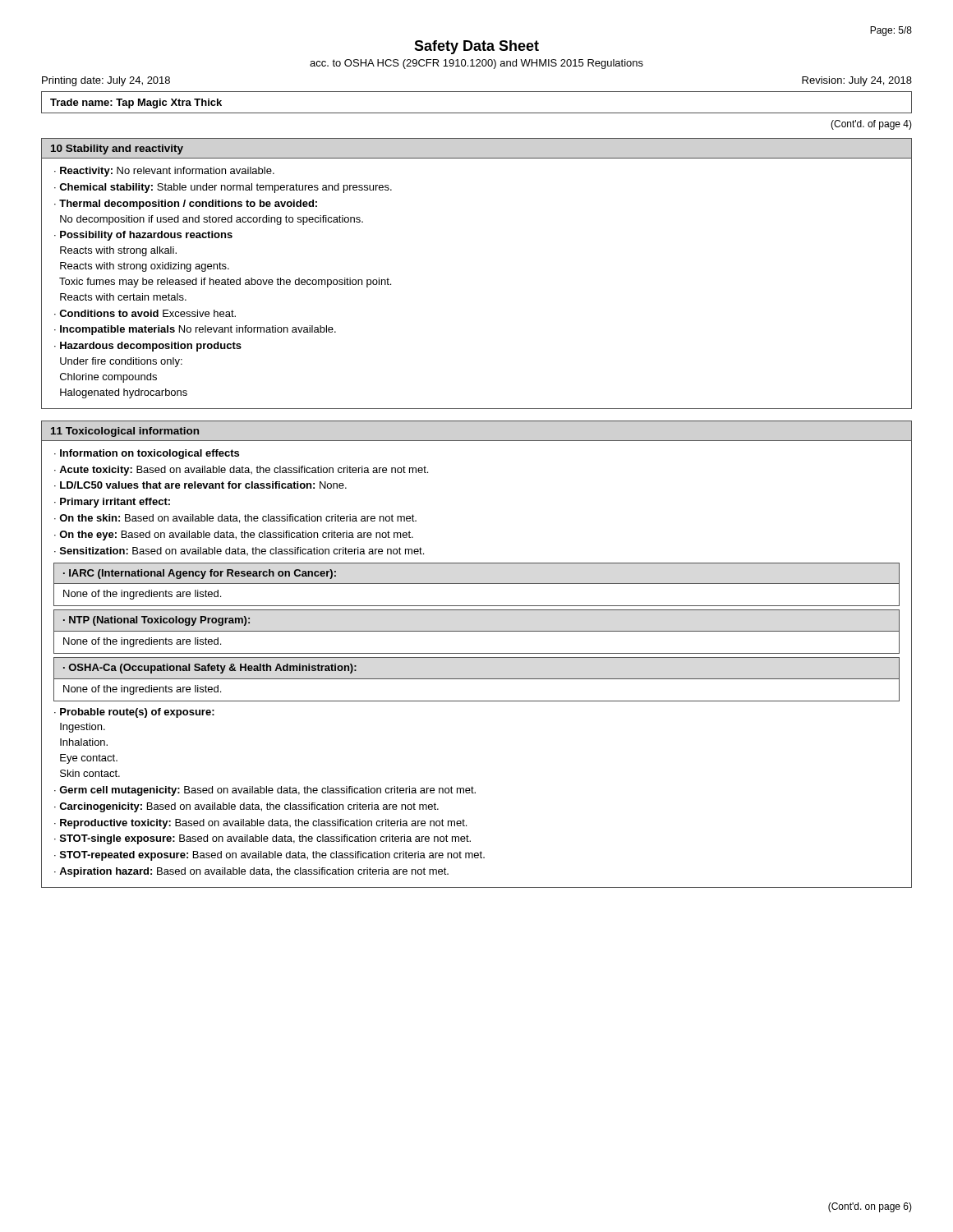Locate the list item containing "· Possibility of hazardous reactions"
The width and height of the screenshot is (953, 1232).
tap(223, 266)
